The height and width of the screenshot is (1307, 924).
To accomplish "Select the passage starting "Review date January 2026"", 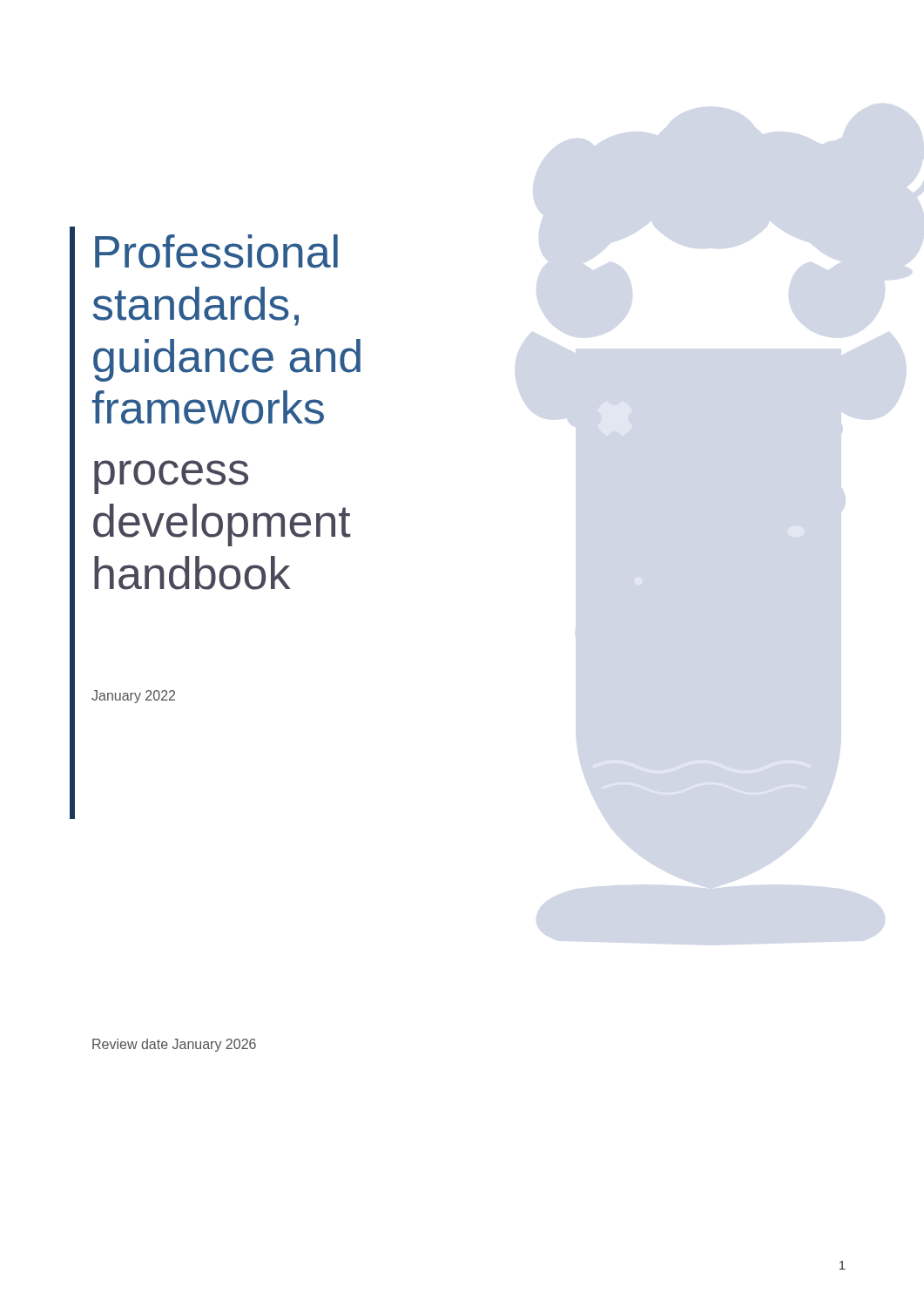I will [x=174, y=1044].
